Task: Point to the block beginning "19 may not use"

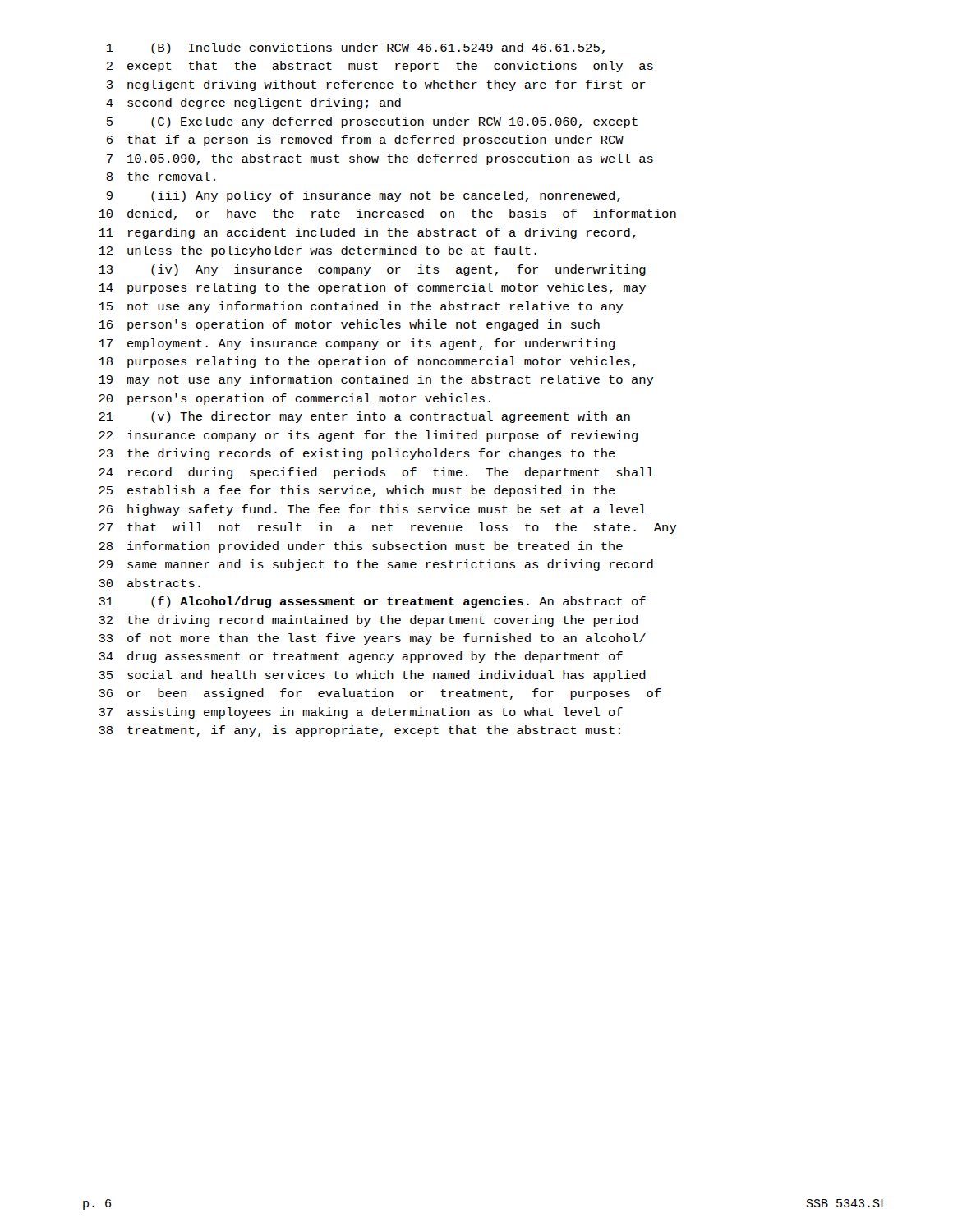Action: (x=485, y=381)
